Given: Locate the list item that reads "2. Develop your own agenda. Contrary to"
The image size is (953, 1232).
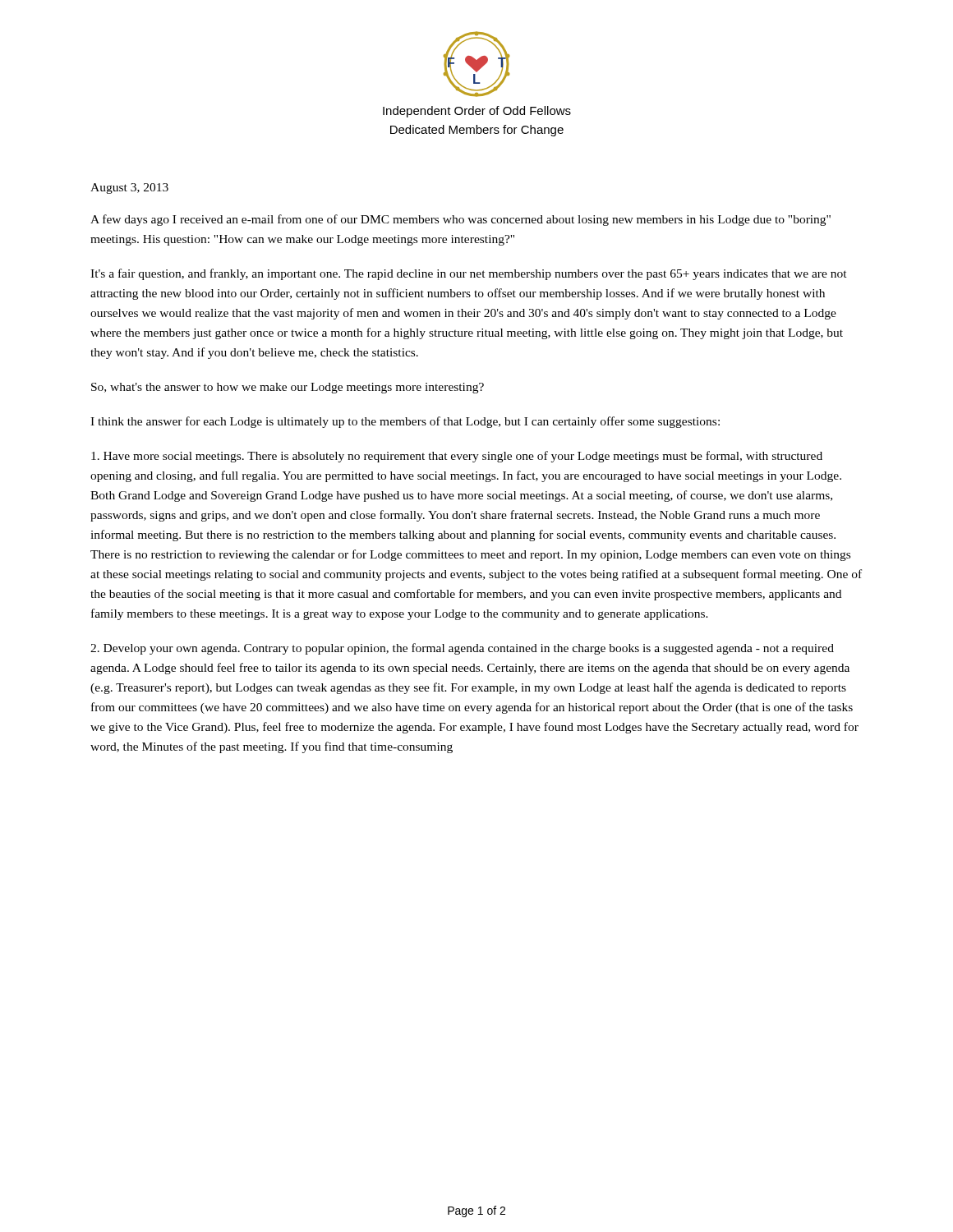Looking at the screenshot, I should 474,697.
